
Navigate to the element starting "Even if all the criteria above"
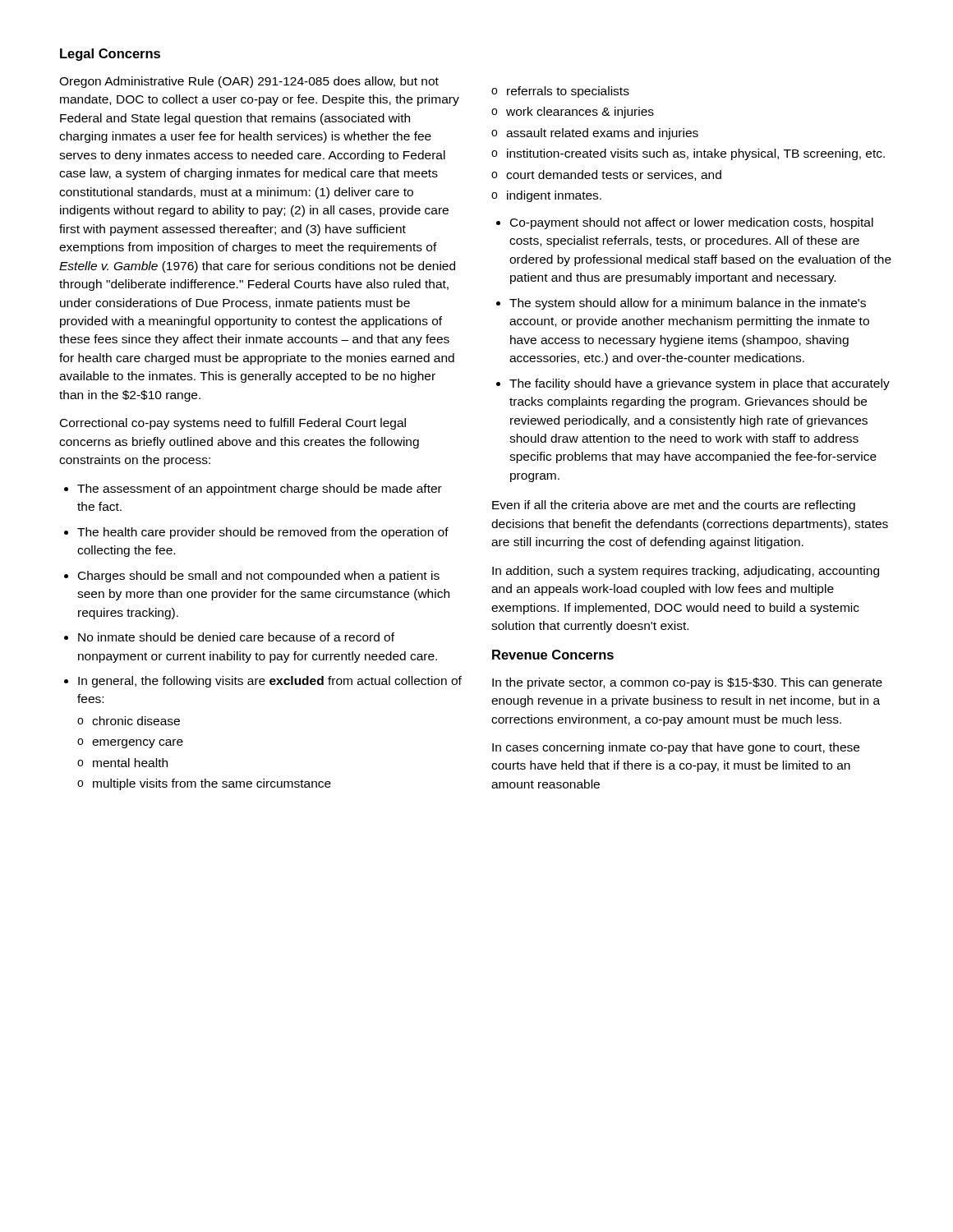point(693,524)
